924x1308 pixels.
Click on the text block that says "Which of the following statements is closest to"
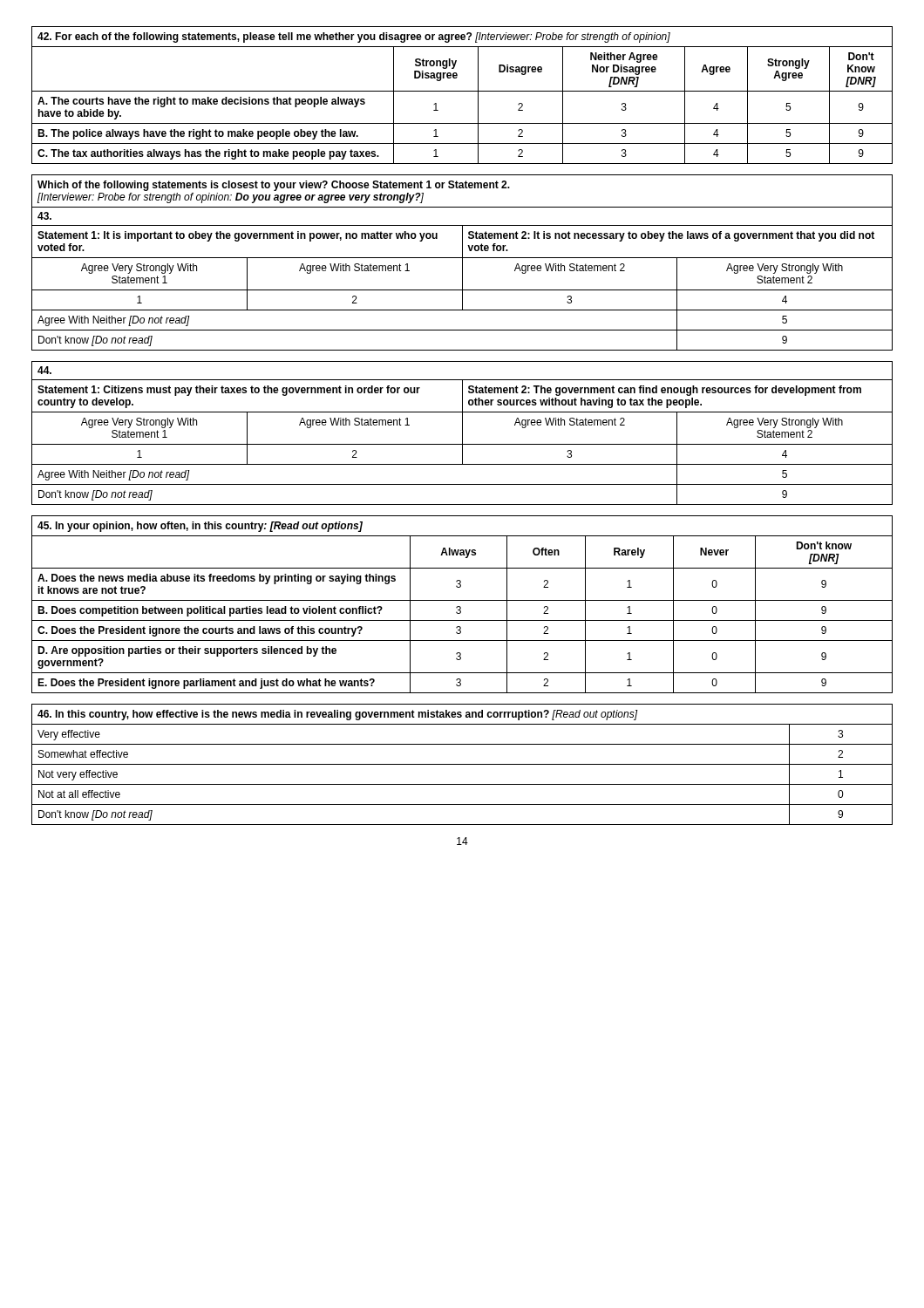tap(274, 191)
